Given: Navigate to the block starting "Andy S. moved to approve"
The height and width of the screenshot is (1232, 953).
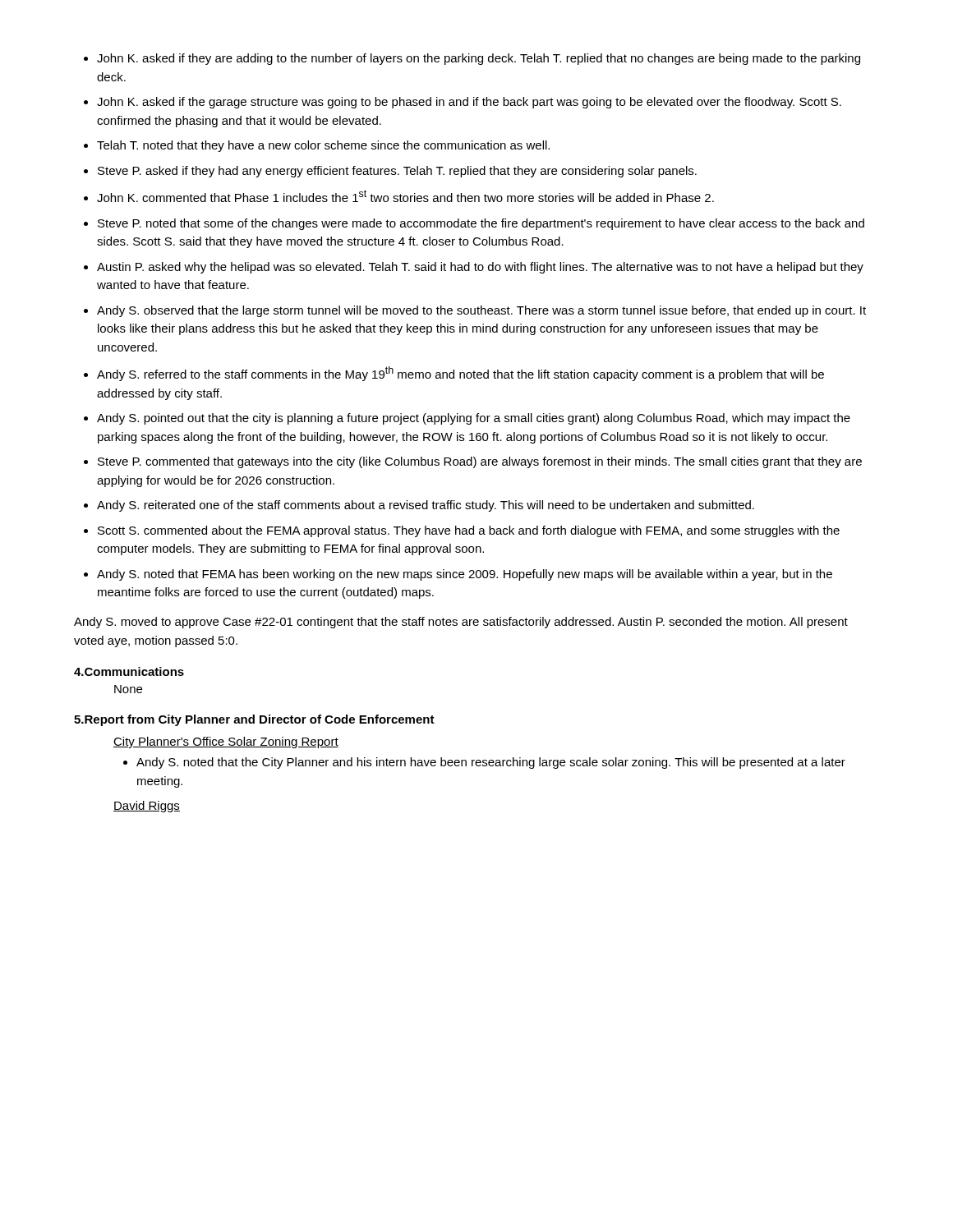Looking at the screenshot, I should coord(461,630).
